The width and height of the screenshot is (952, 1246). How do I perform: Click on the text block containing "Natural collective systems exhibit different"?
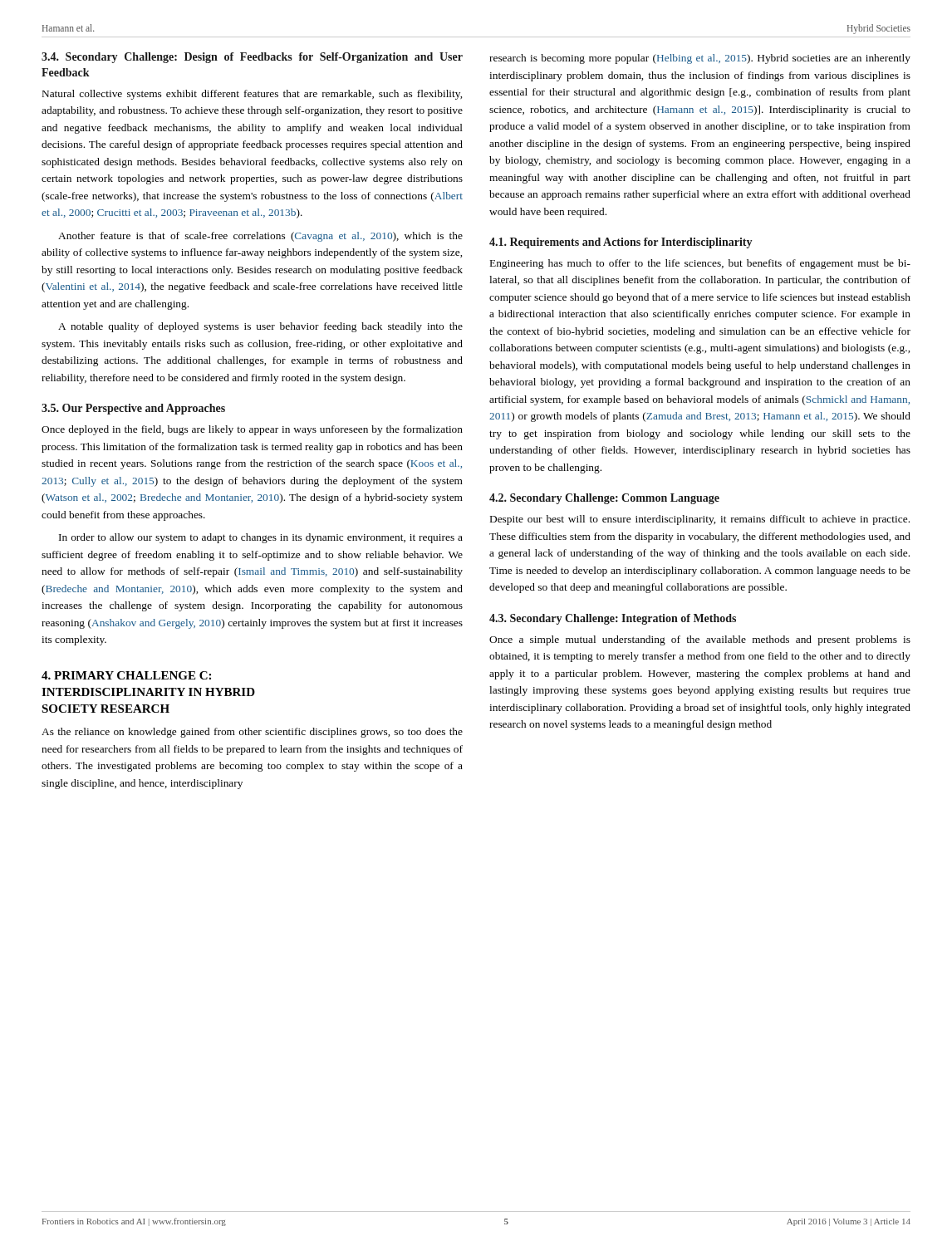pos(252,154)
